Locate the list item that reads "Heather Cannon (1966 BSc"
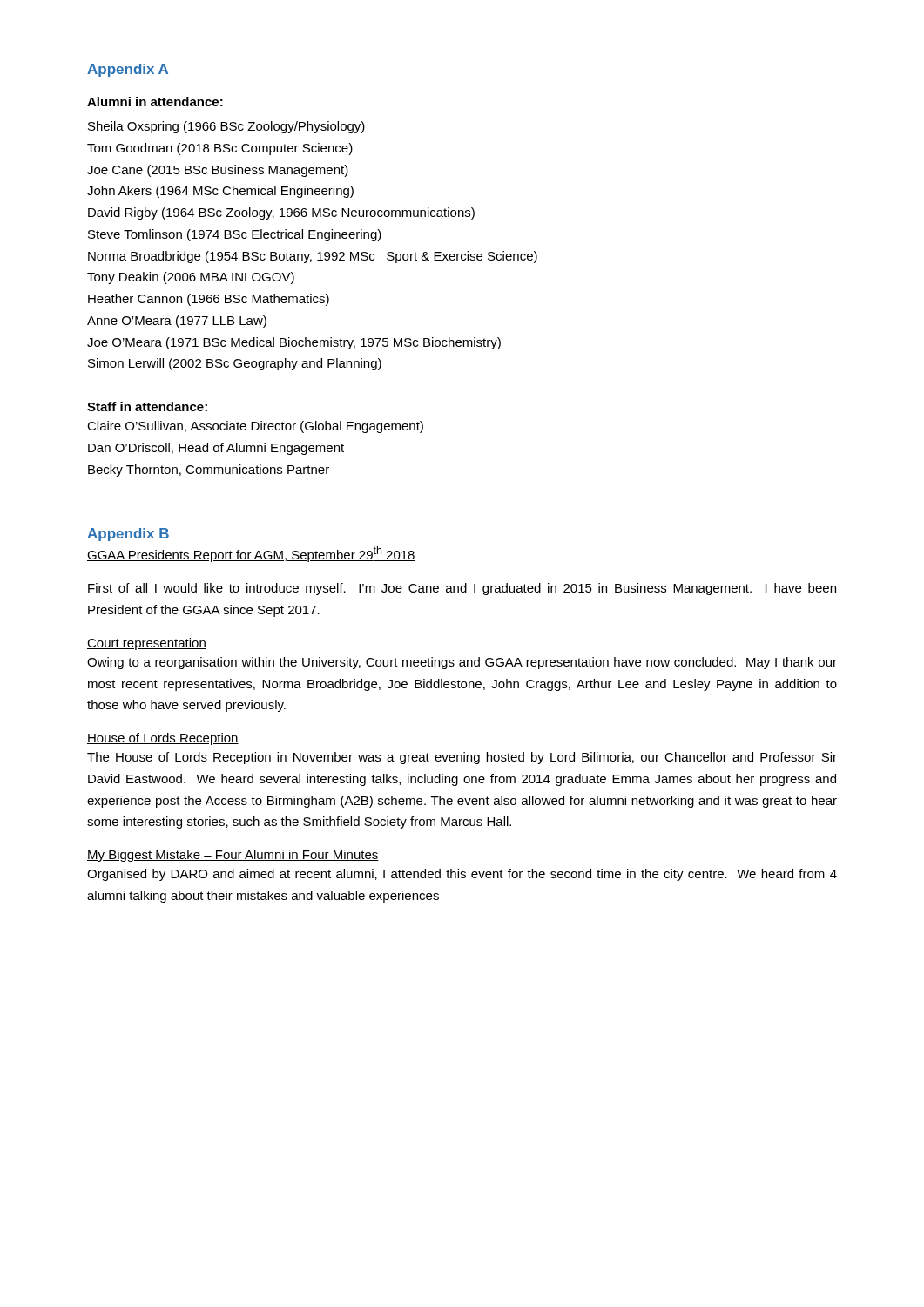 pos(208,298)
